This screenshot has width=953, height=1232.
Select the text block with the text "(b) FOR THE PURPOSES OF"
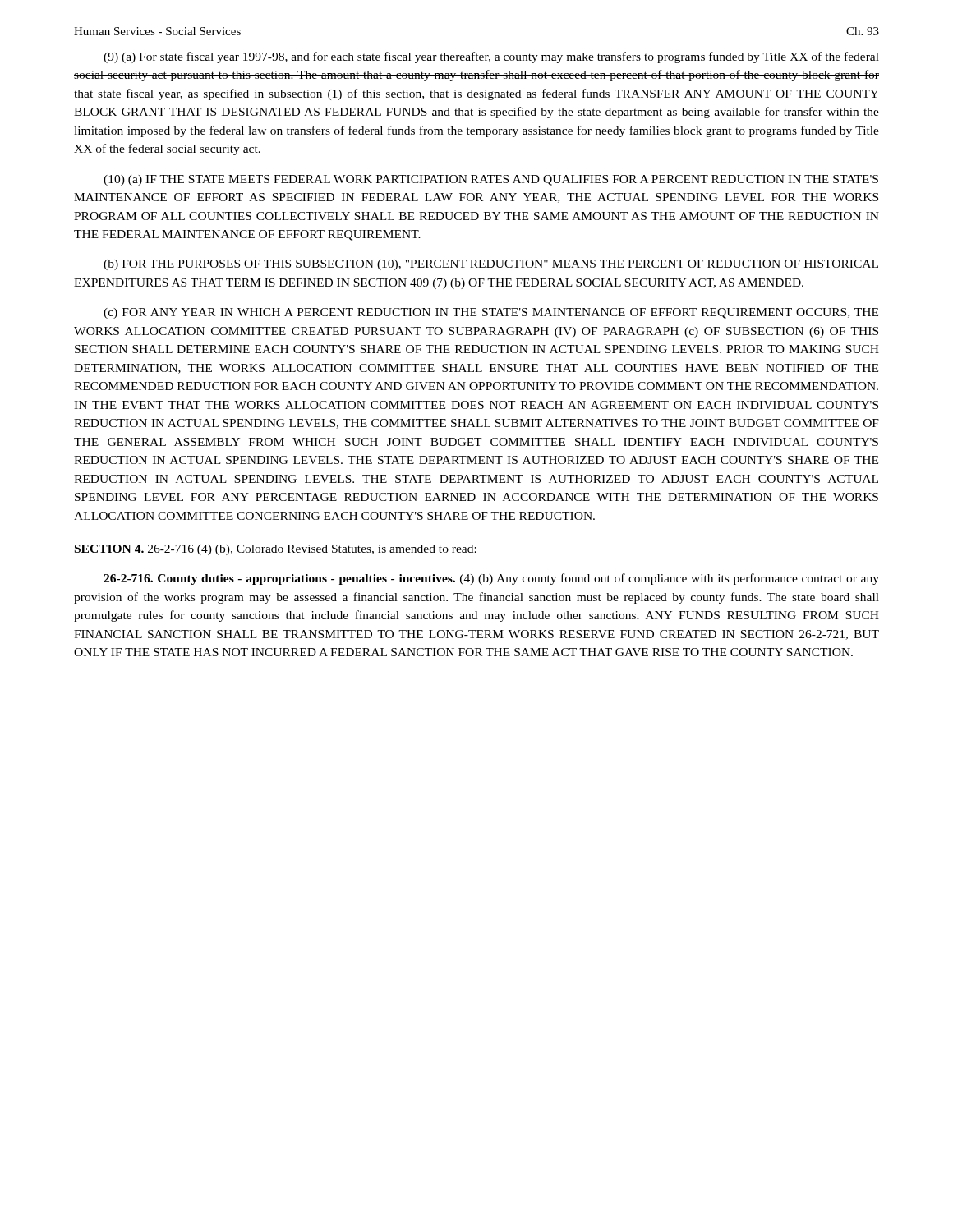pyautogui.click(x=476, y=273)
